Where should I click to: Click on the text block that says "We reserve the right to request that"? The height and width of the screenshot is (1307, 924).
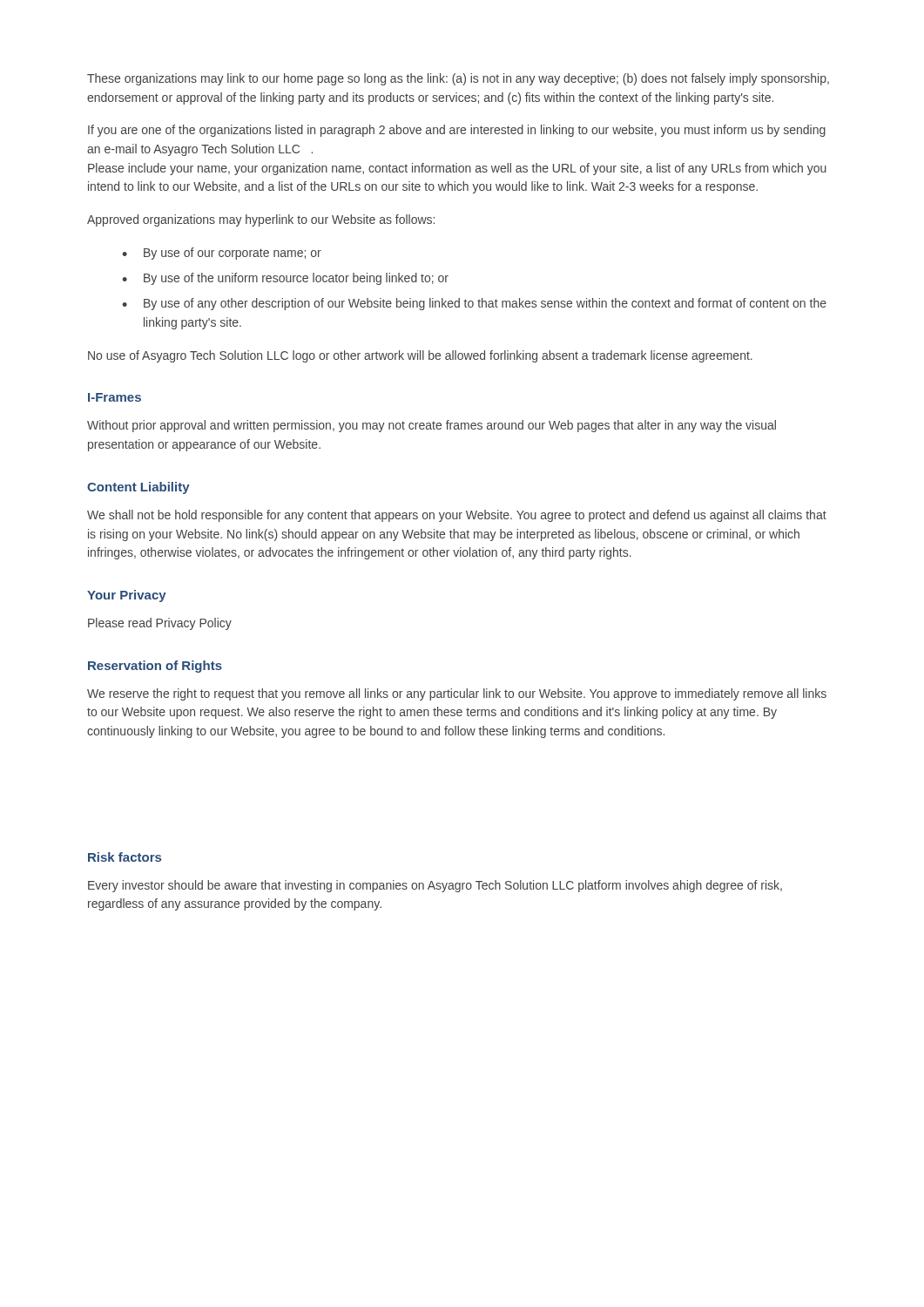pos(457,712)
